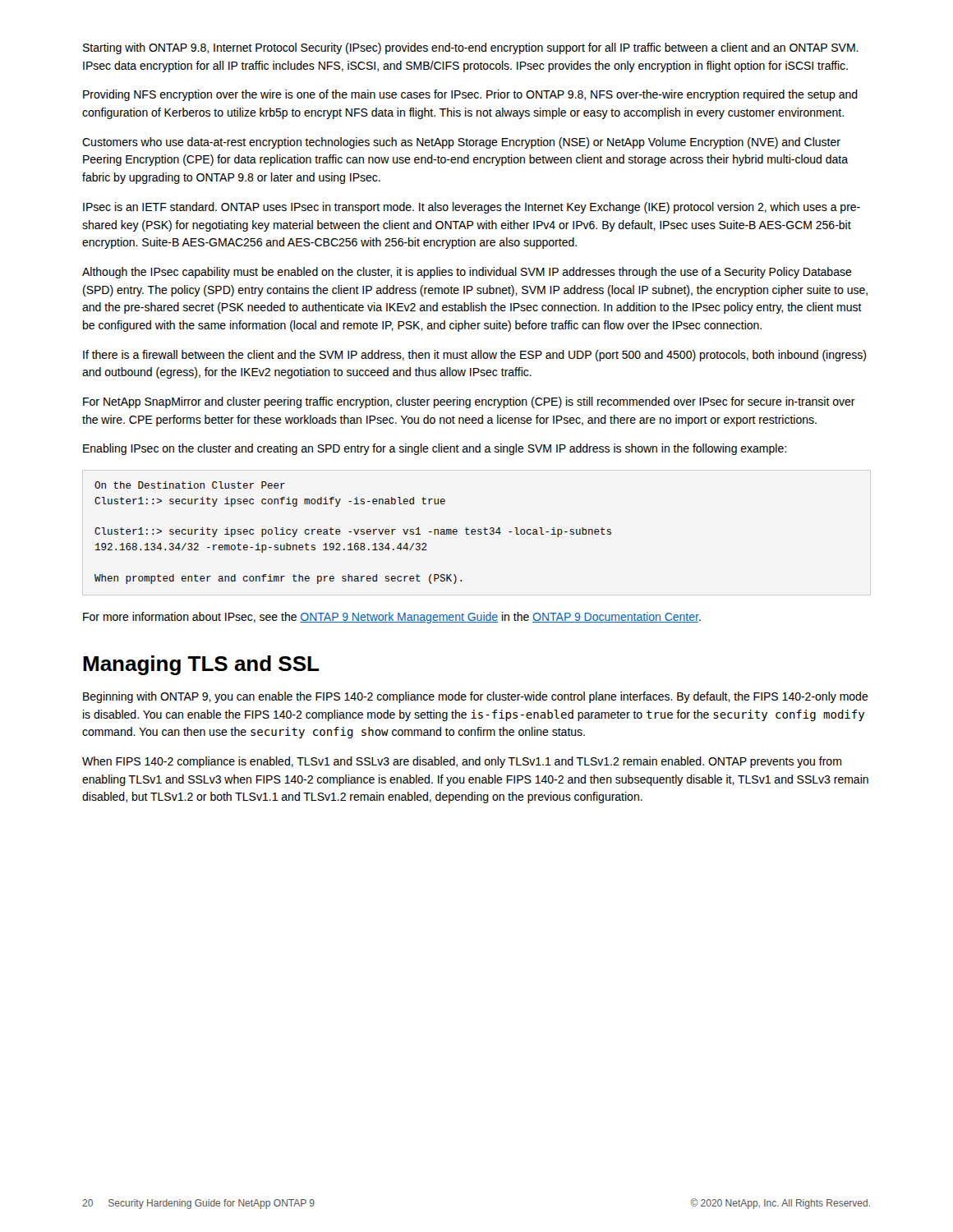Image resolution: width=953 pixels, height=1232 pixels.
Task: Navigate to the element starting "IPsec is an IETF standard. ONTAP uses"
Action: click(471, 225)
